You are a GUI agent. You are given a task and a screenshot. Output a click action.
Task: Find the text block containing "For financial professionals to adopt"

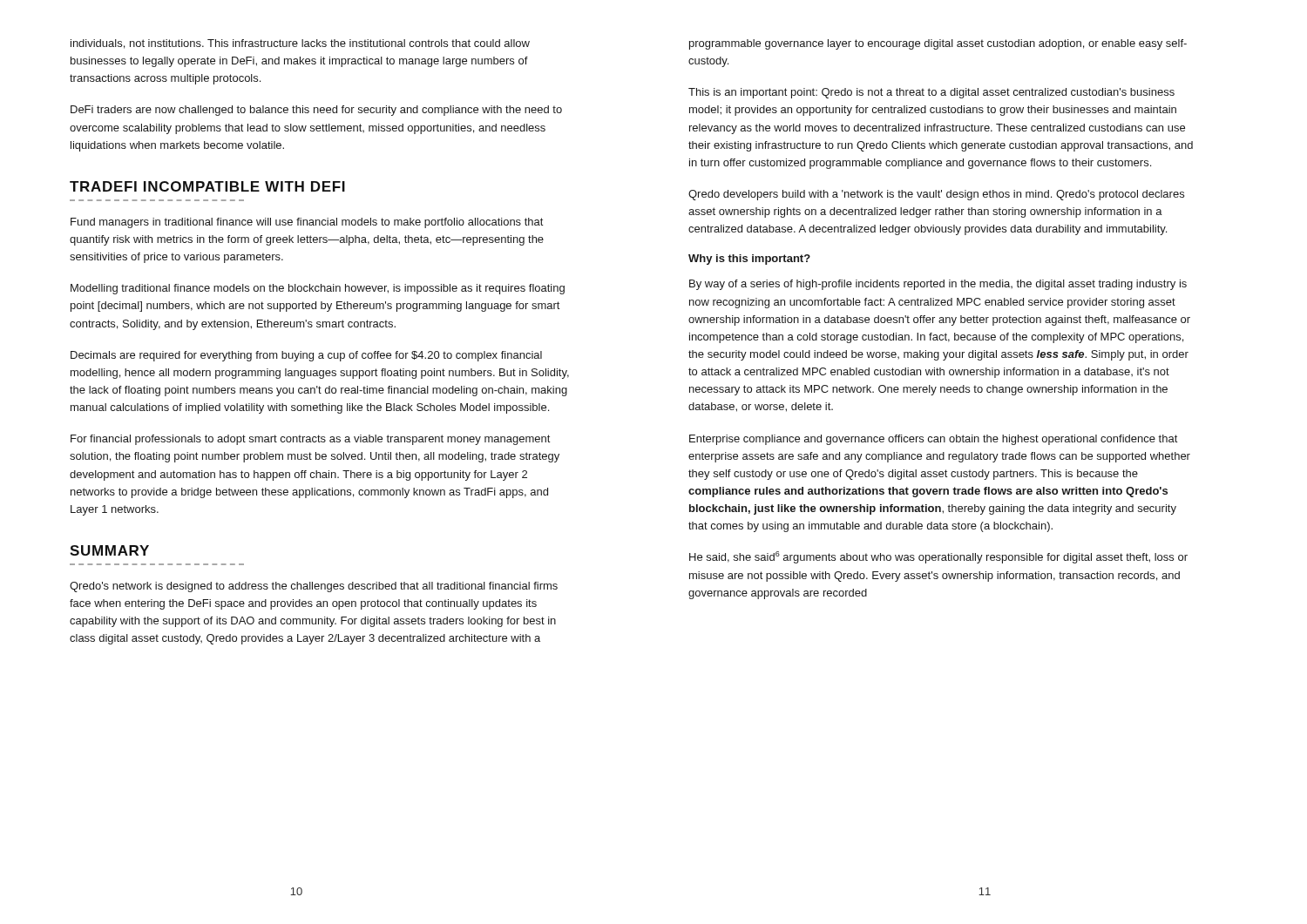coord(315,474)
